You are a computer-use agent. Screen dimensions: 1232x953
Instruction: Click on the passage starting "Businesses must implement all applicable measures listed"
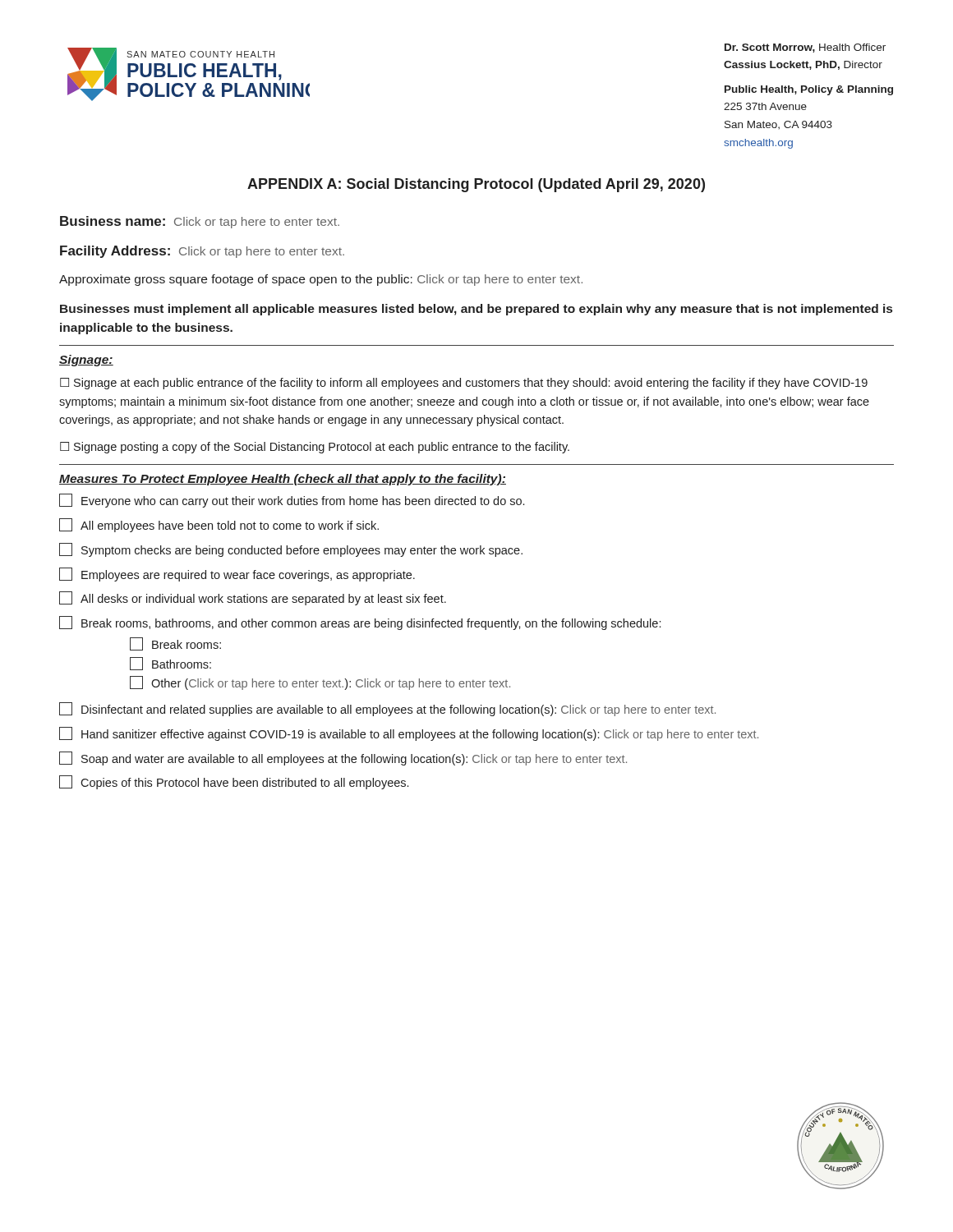(x=476, y=318)
